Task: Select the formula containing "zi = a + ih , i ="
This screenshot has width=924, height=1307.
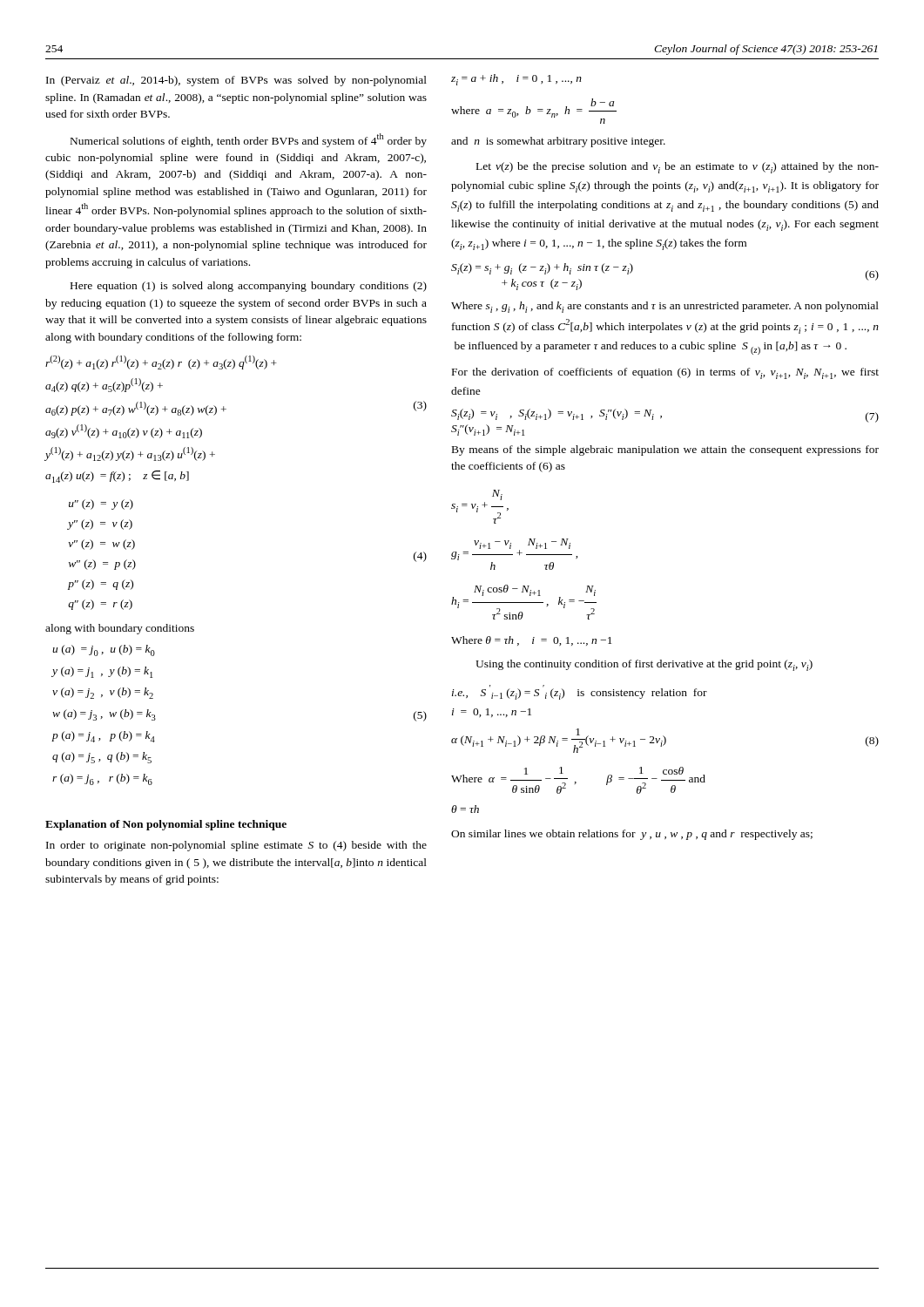Action: click(x=516, y=79)
